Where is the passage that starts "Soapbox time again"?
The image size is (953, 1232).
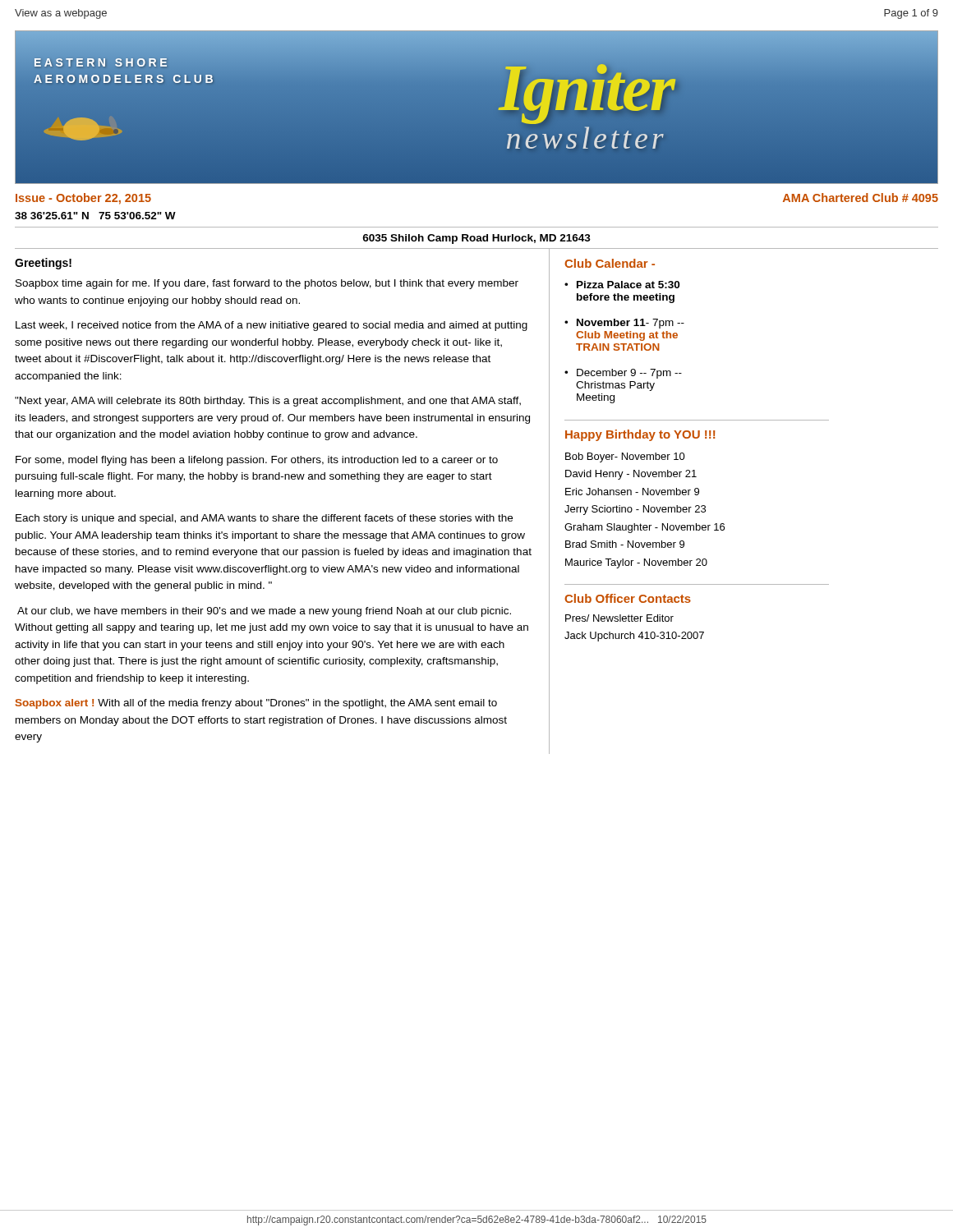(x=267, y=291)
